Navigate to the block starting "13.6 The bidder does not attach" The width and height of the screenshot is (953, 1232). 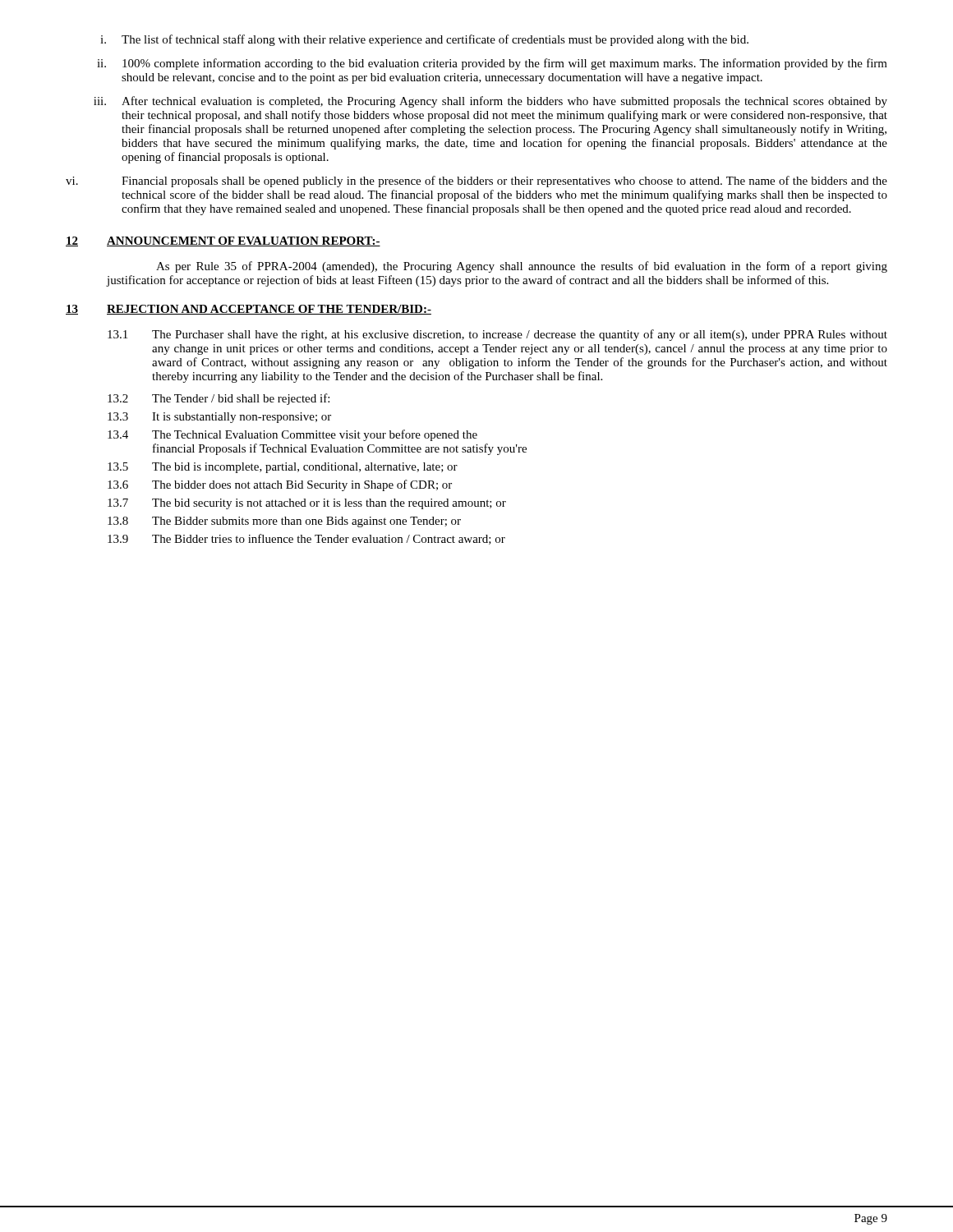click(x=280, y=485)
